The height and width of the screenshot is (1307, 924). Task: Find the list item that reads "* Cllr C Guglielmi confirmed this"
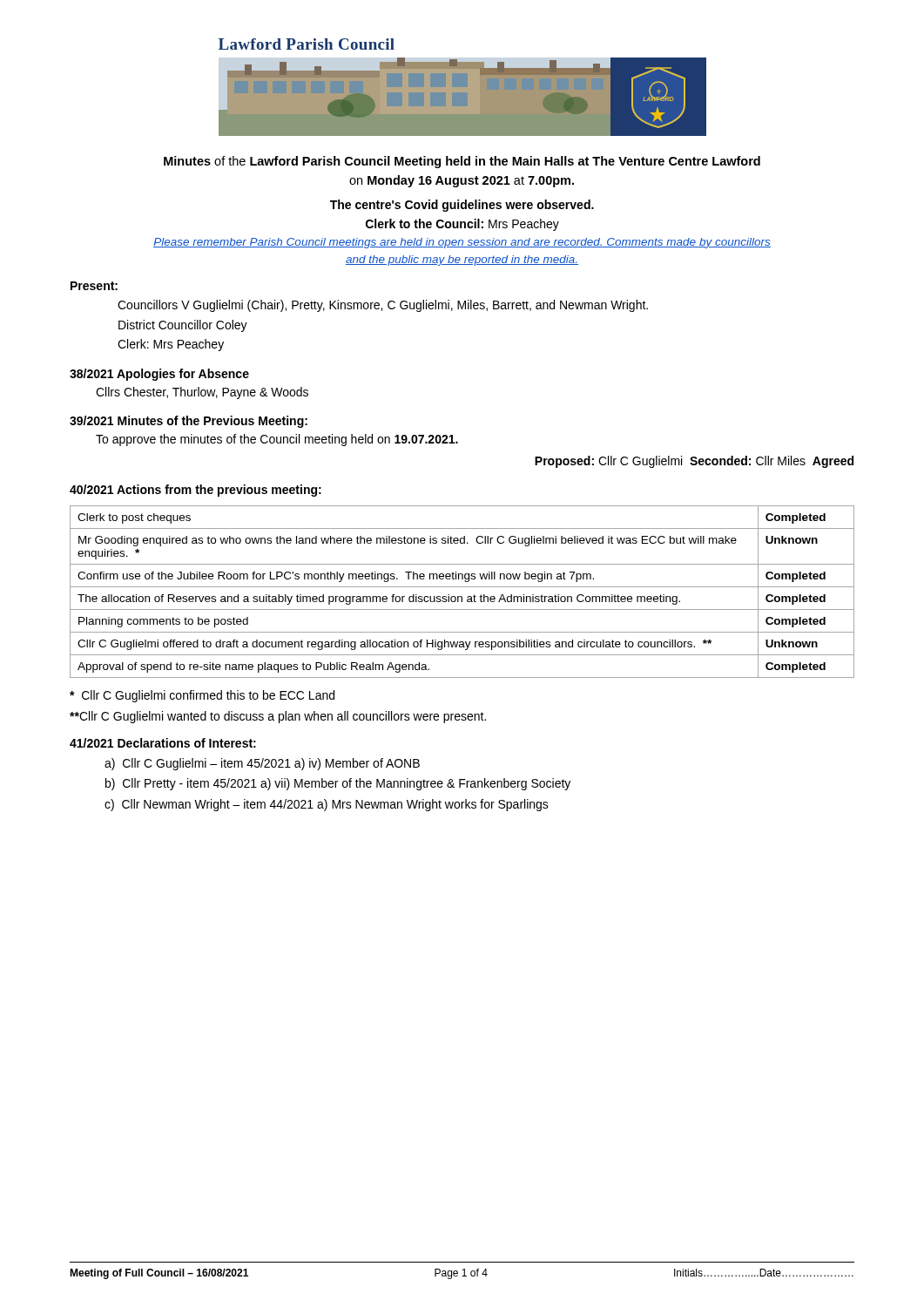pyautogui.click(x=202, y=695)
